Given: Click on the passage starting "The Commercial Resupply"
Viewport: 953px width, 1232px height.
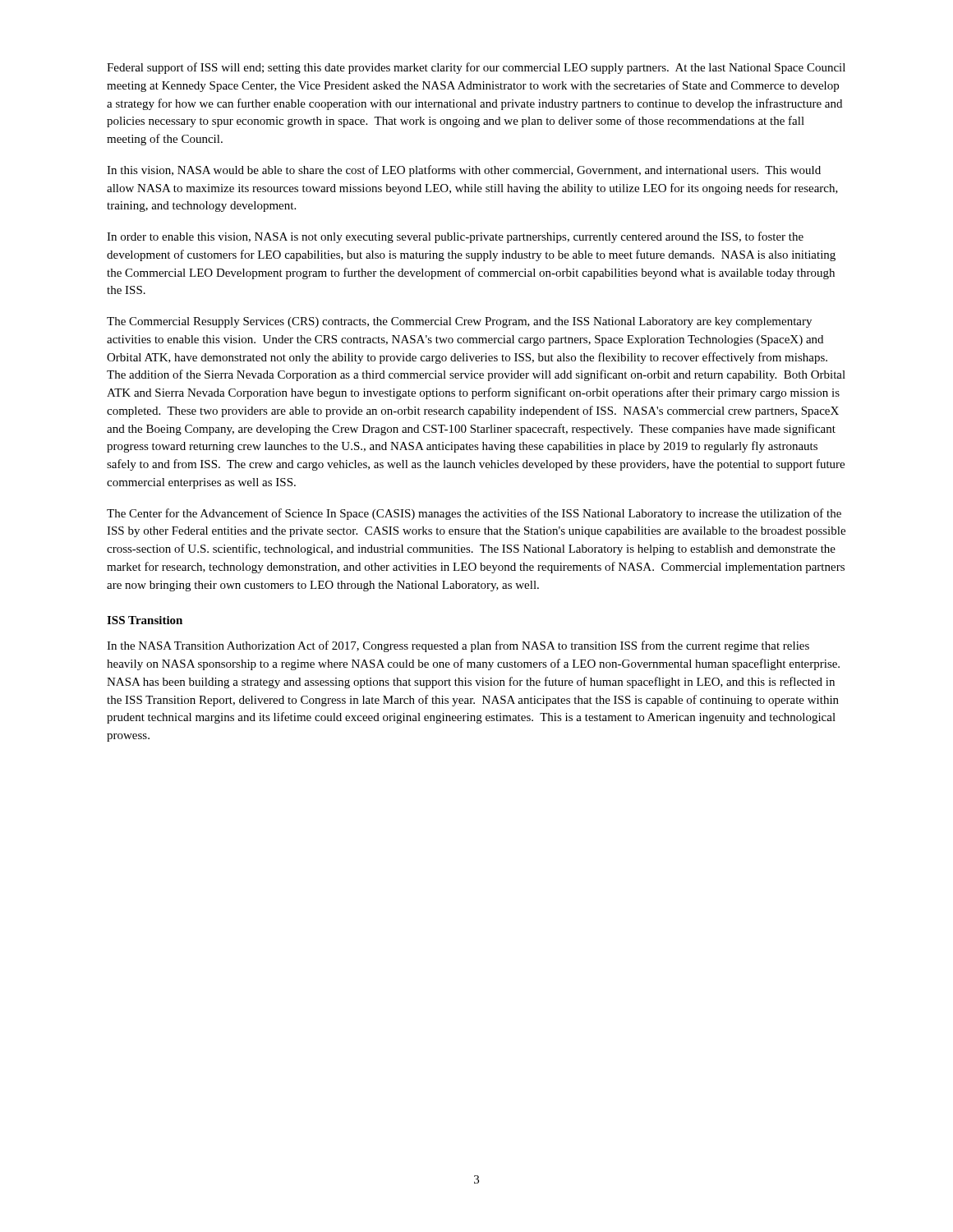Looking at the screenshot, I should coord(476,402).
